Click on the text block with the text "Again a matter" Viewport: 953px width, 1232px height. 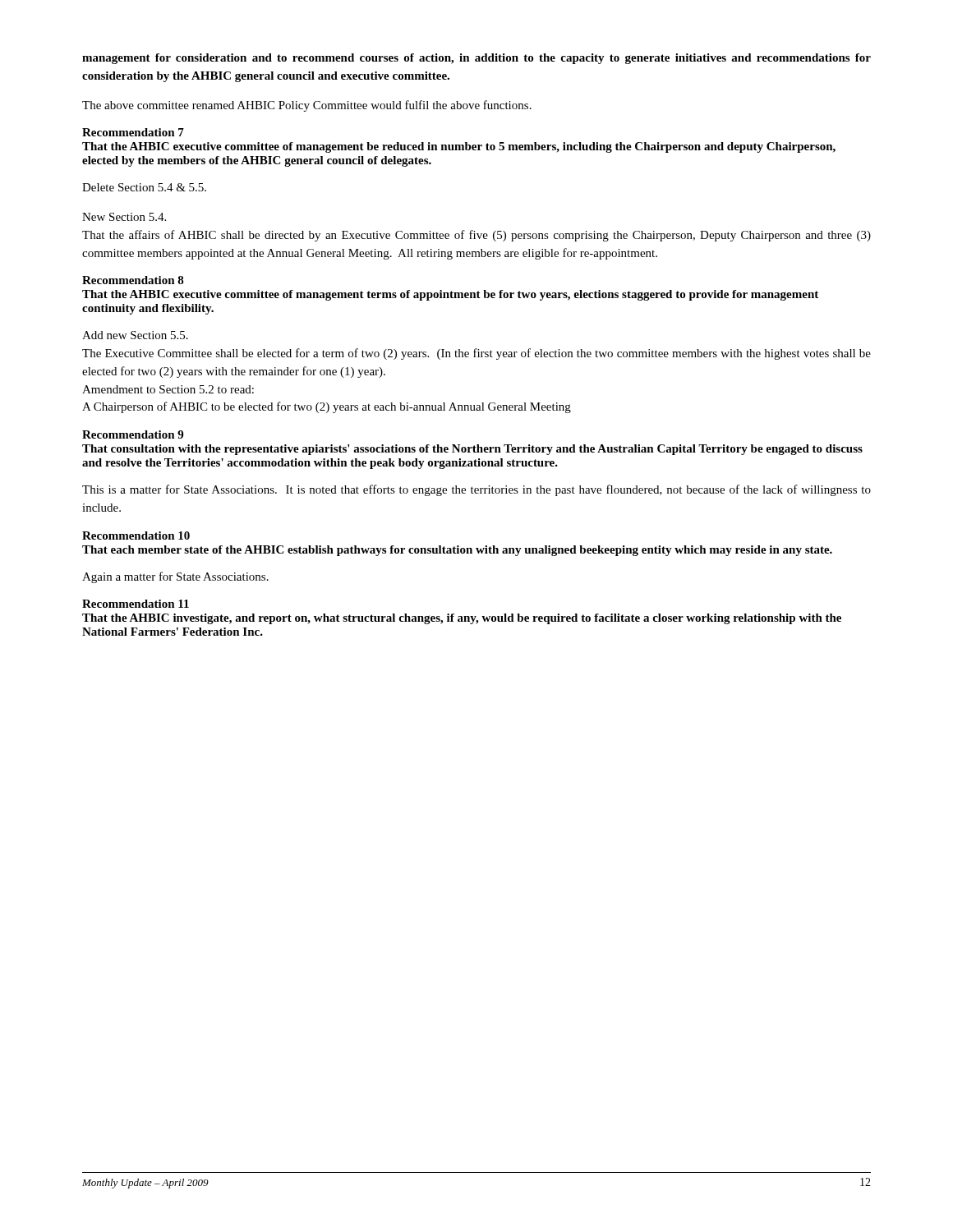pos(176,576)
